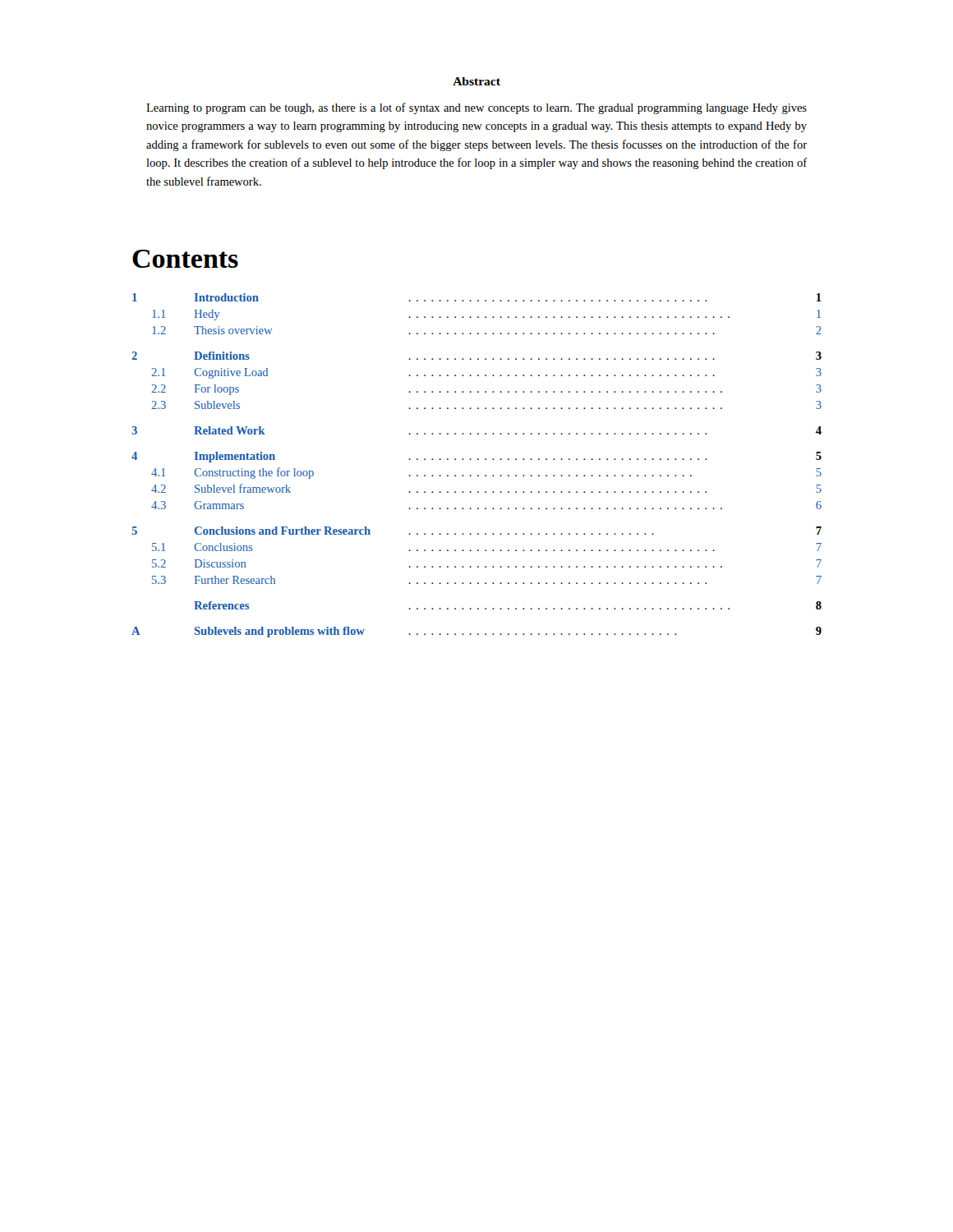The width and height of the screenshot is (953, 1232).
Task: Click on the list item that says "2.1 Cognitive Load . . . . ."
Action: 476,372
